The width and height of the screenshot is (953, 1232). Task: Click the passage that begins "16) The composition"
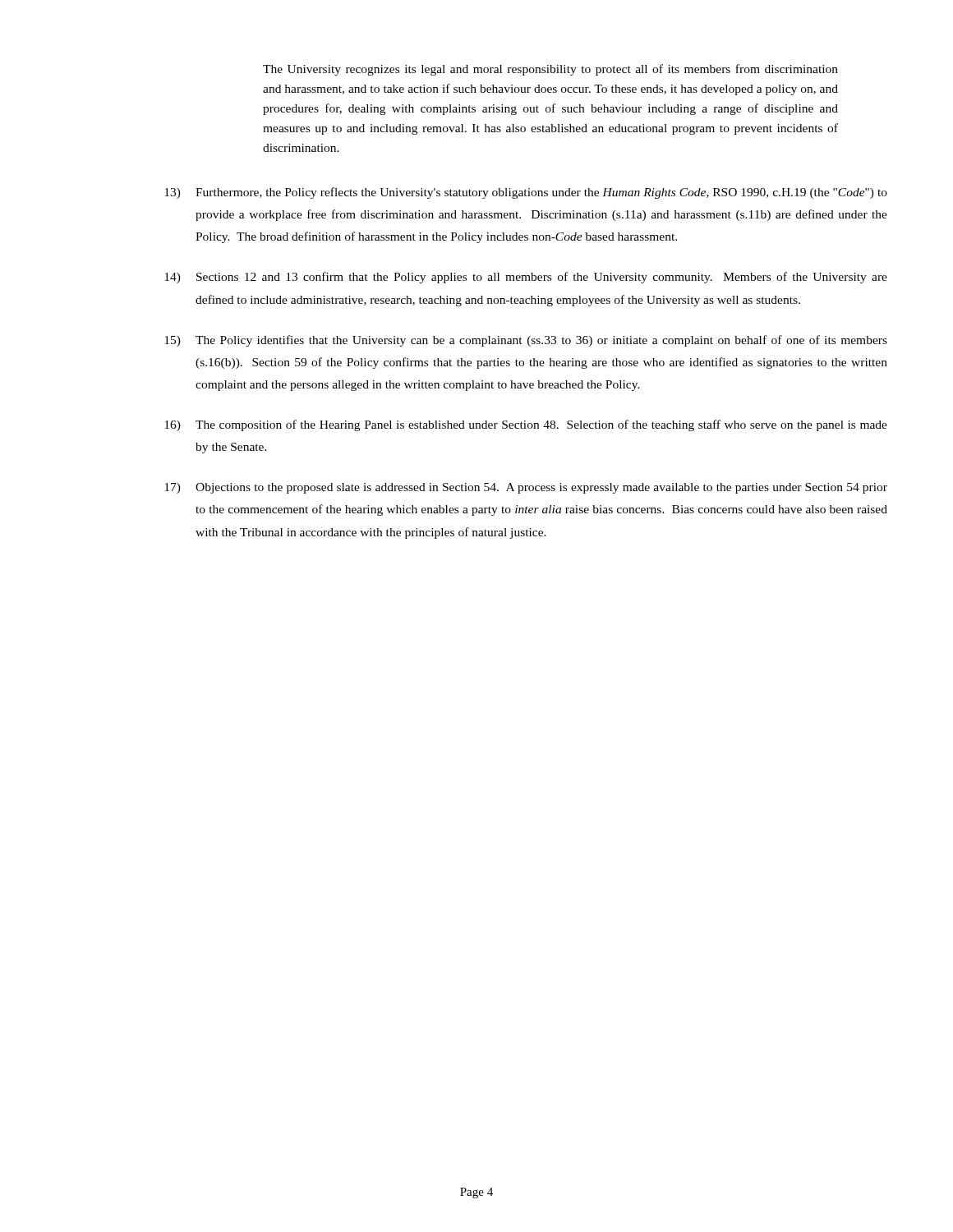485,436
